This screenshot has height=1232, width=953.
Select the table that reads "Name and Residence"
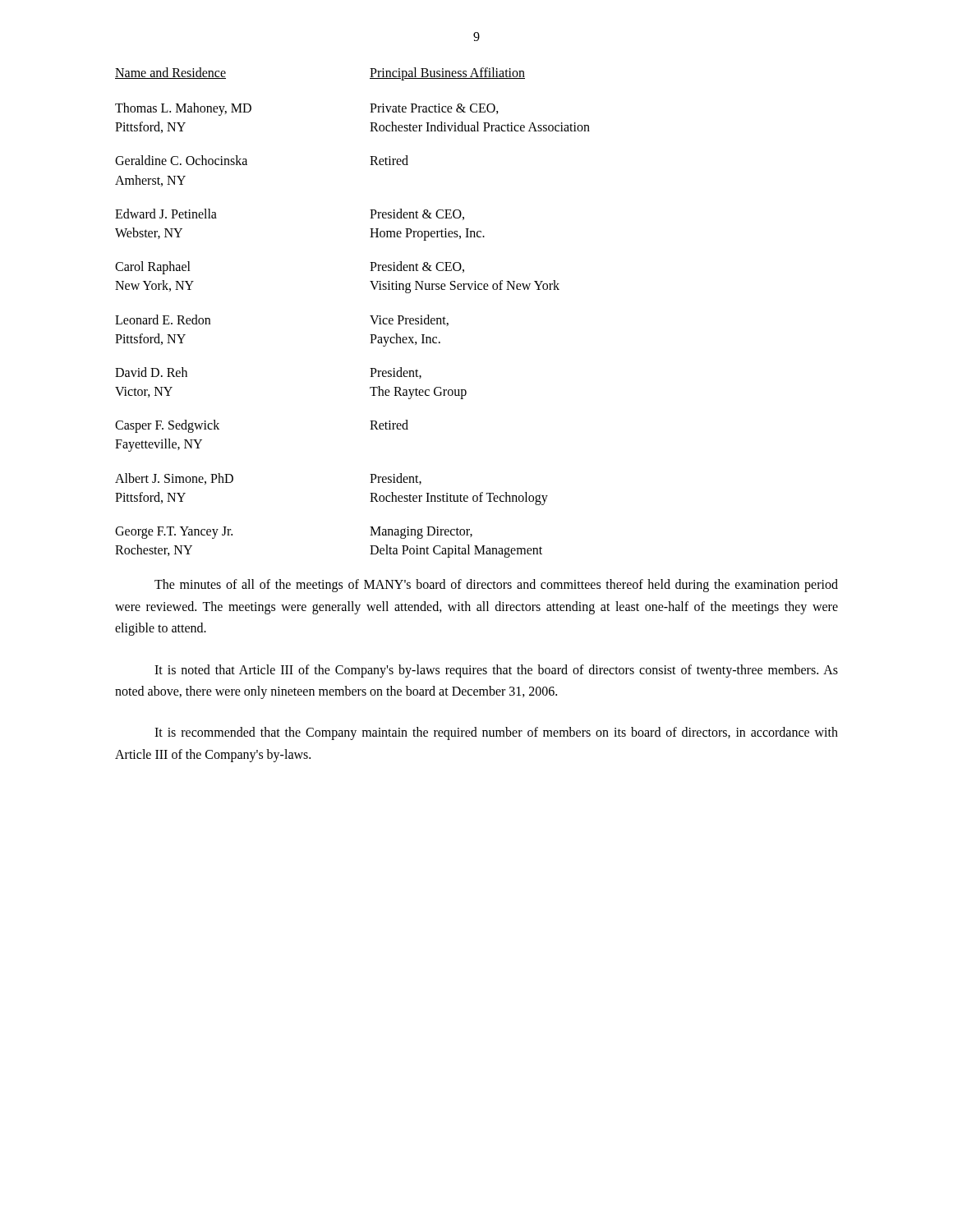click(476, 320)
